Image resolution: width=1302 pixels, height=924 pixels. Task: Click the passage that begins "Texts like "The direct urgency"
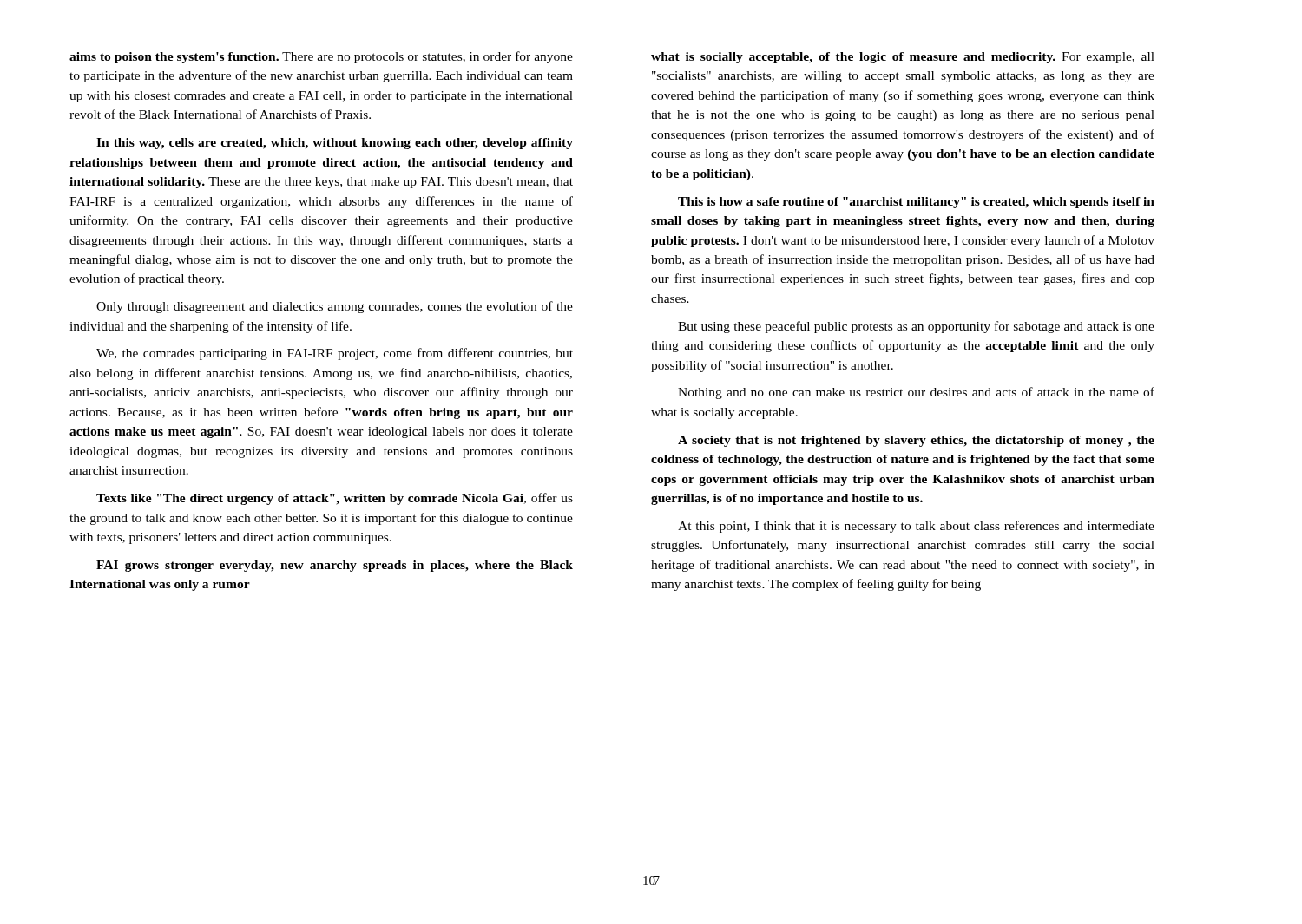[321, 518]
